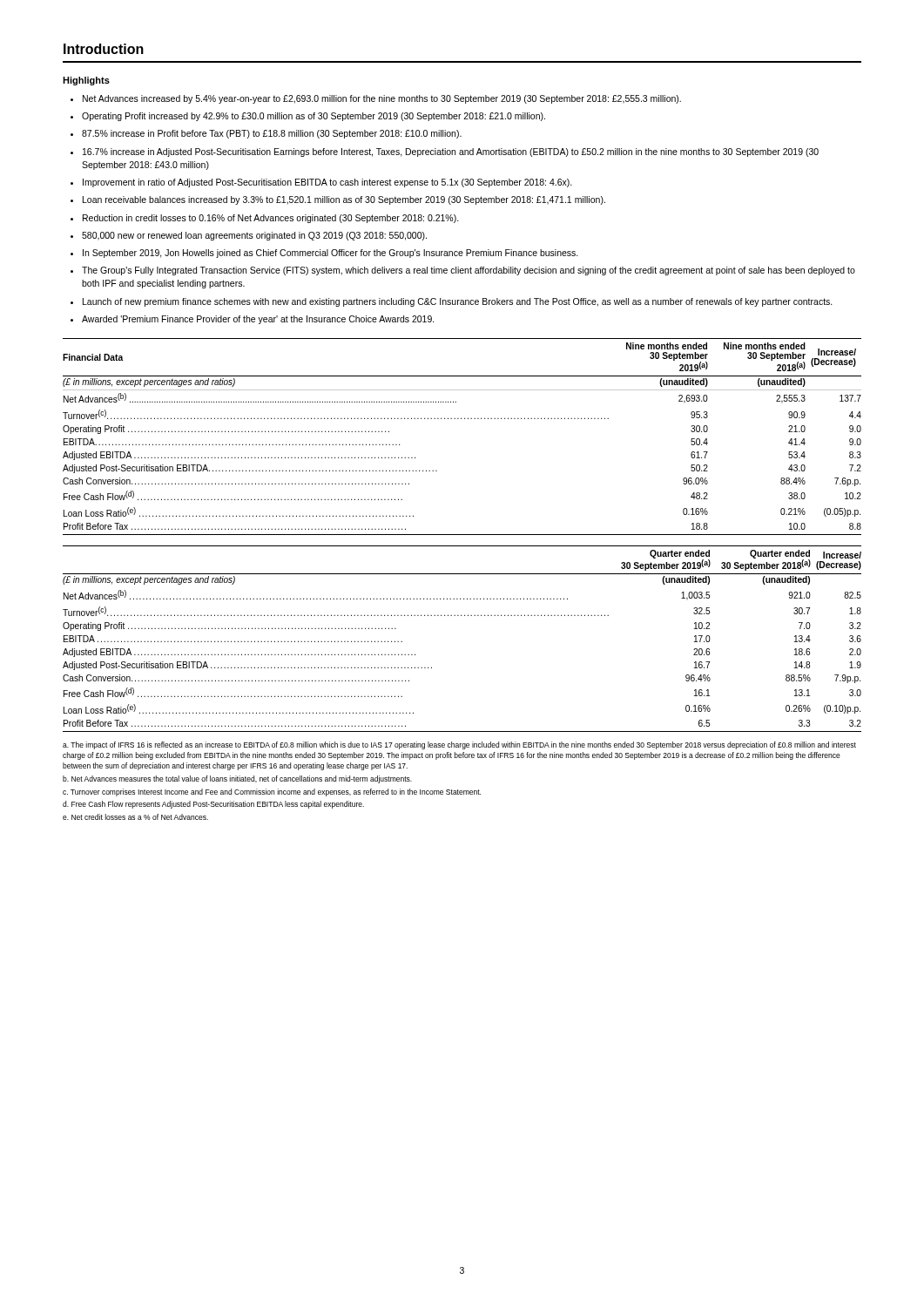
Task: Point to the block beginning "d. Free Cash Flow represents"
Action: coord(214,805)
